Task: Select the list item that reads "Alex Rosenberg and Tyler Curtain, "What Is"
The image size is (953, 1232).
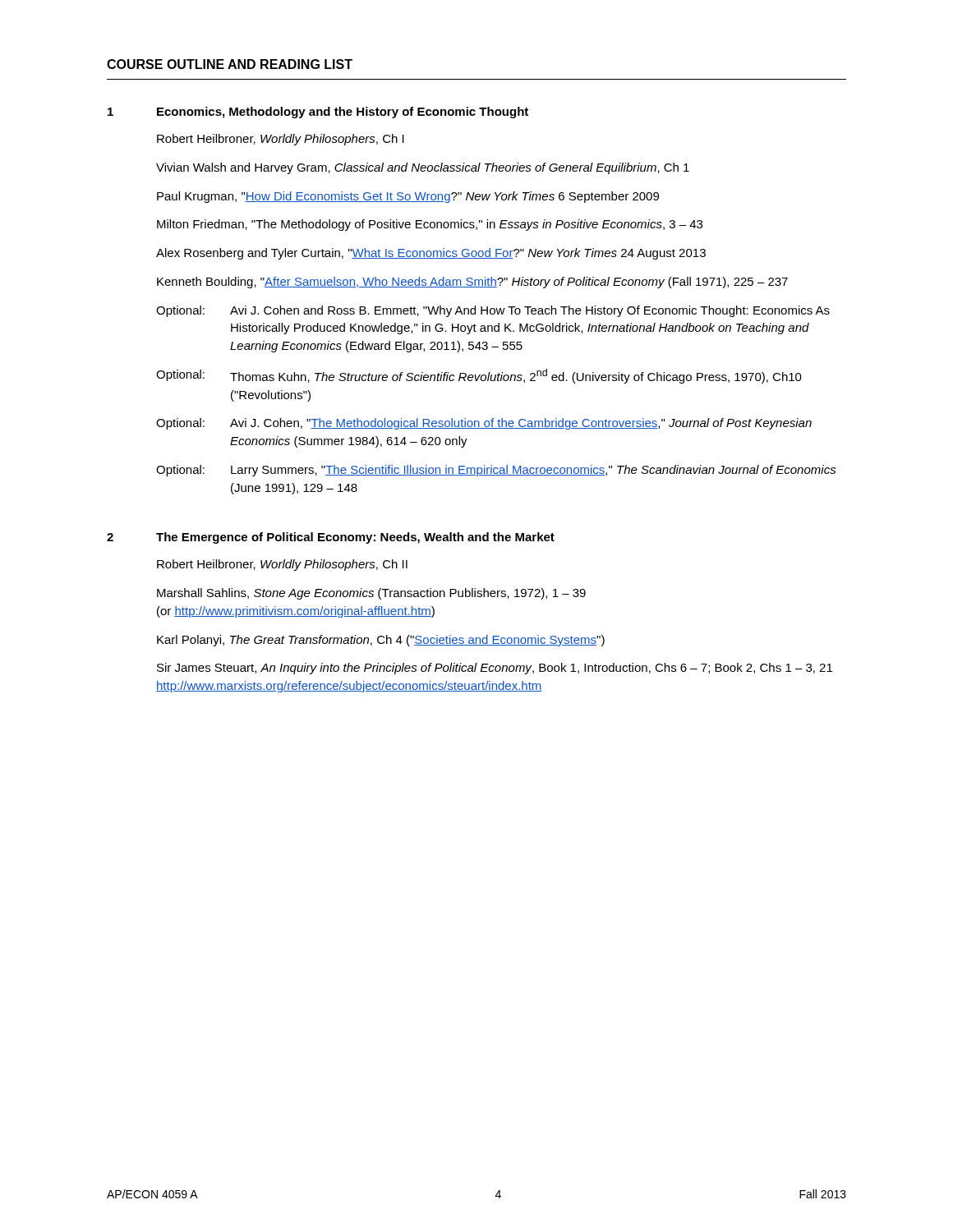Action: tap(431, 253)
